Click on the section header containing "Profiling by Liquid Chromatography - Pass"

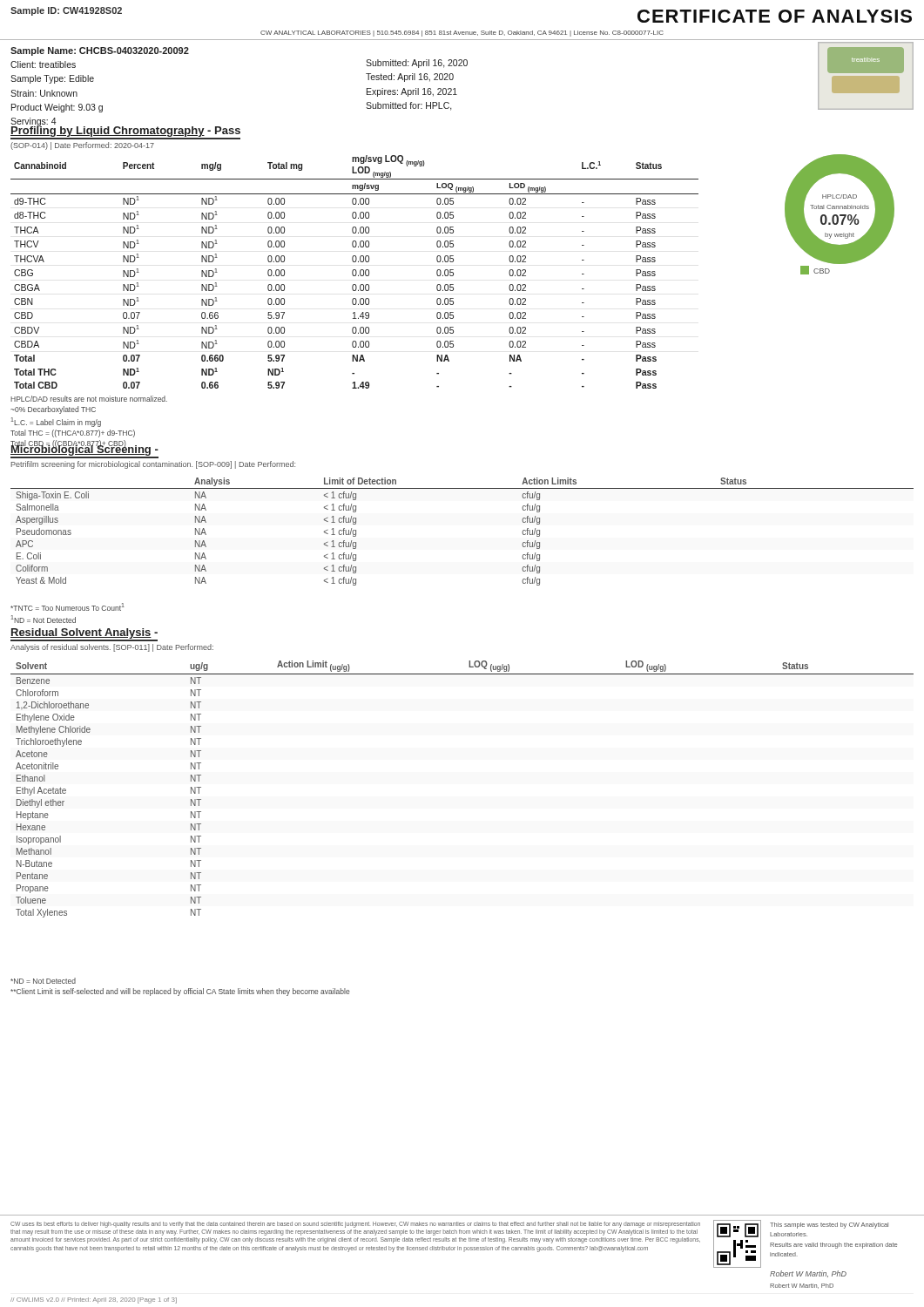point(126,130)
